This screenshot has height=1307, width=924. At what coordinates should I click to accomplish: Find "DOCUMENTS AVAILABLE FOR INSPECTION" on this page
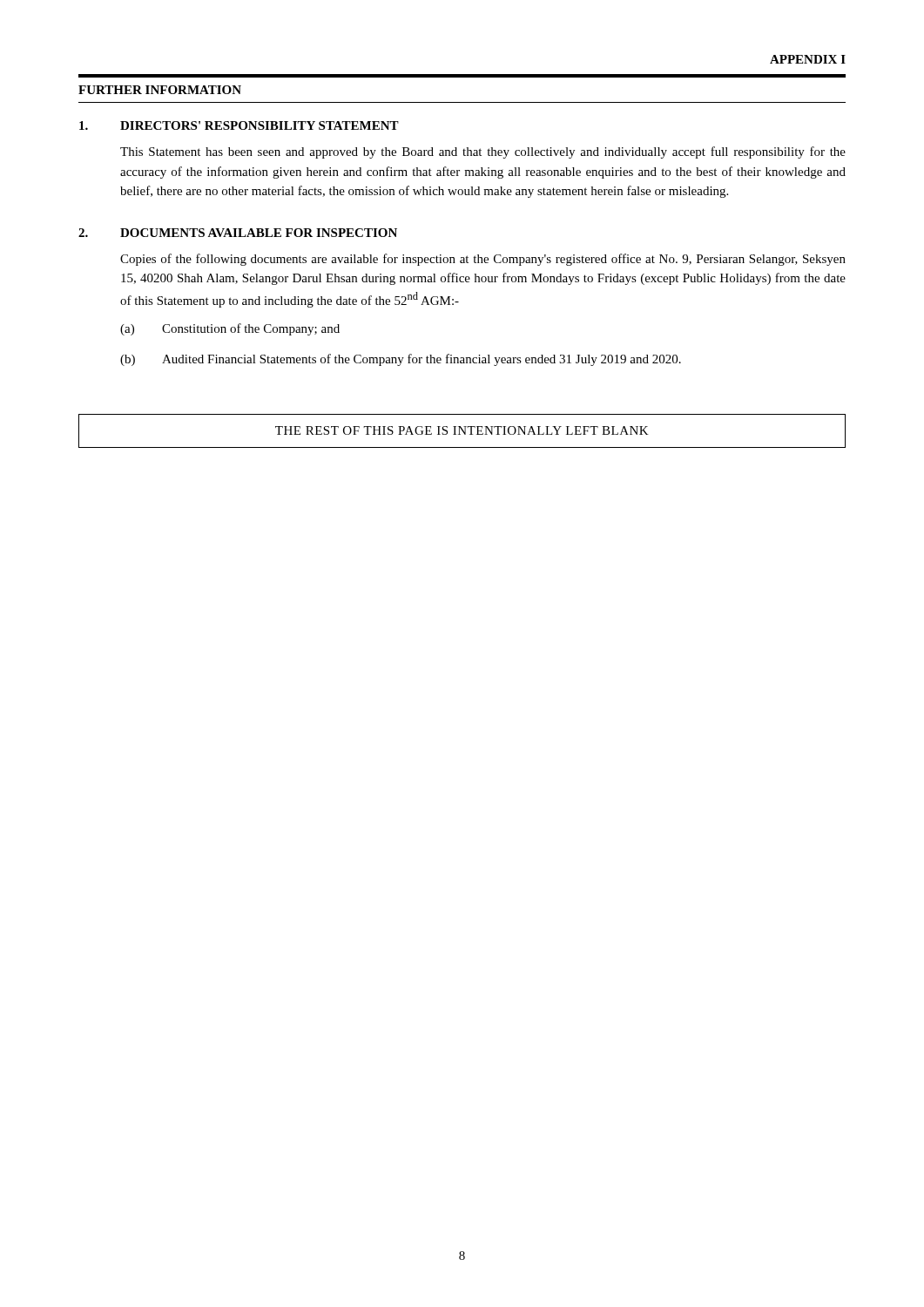click(259, 232)
